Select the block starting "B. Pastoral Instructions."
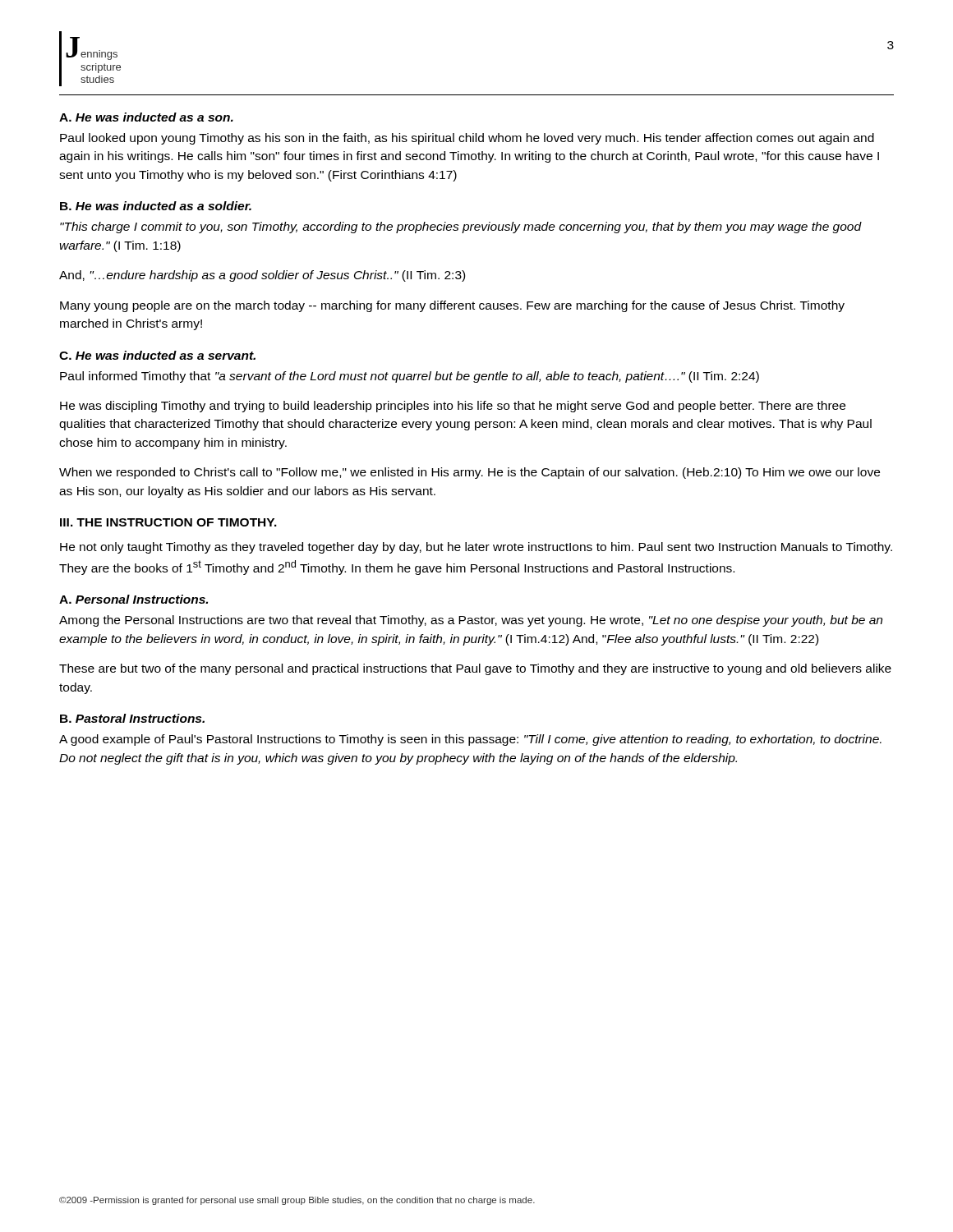Viewport: 953px width, 1232px height. 132,719
